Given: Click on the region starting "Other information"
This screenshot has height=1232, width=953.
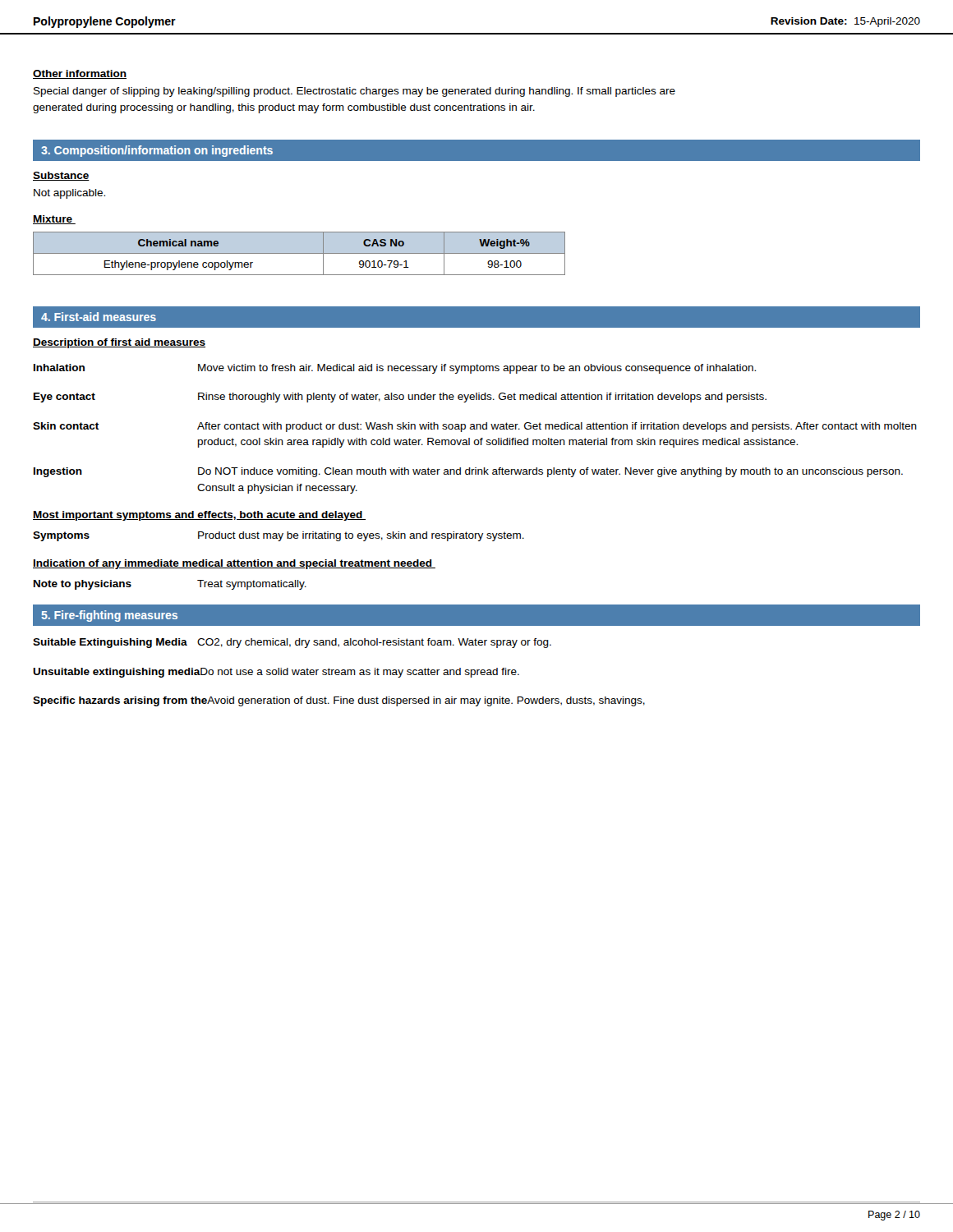Looking at the screenshot, I should [x=80, y=74].
